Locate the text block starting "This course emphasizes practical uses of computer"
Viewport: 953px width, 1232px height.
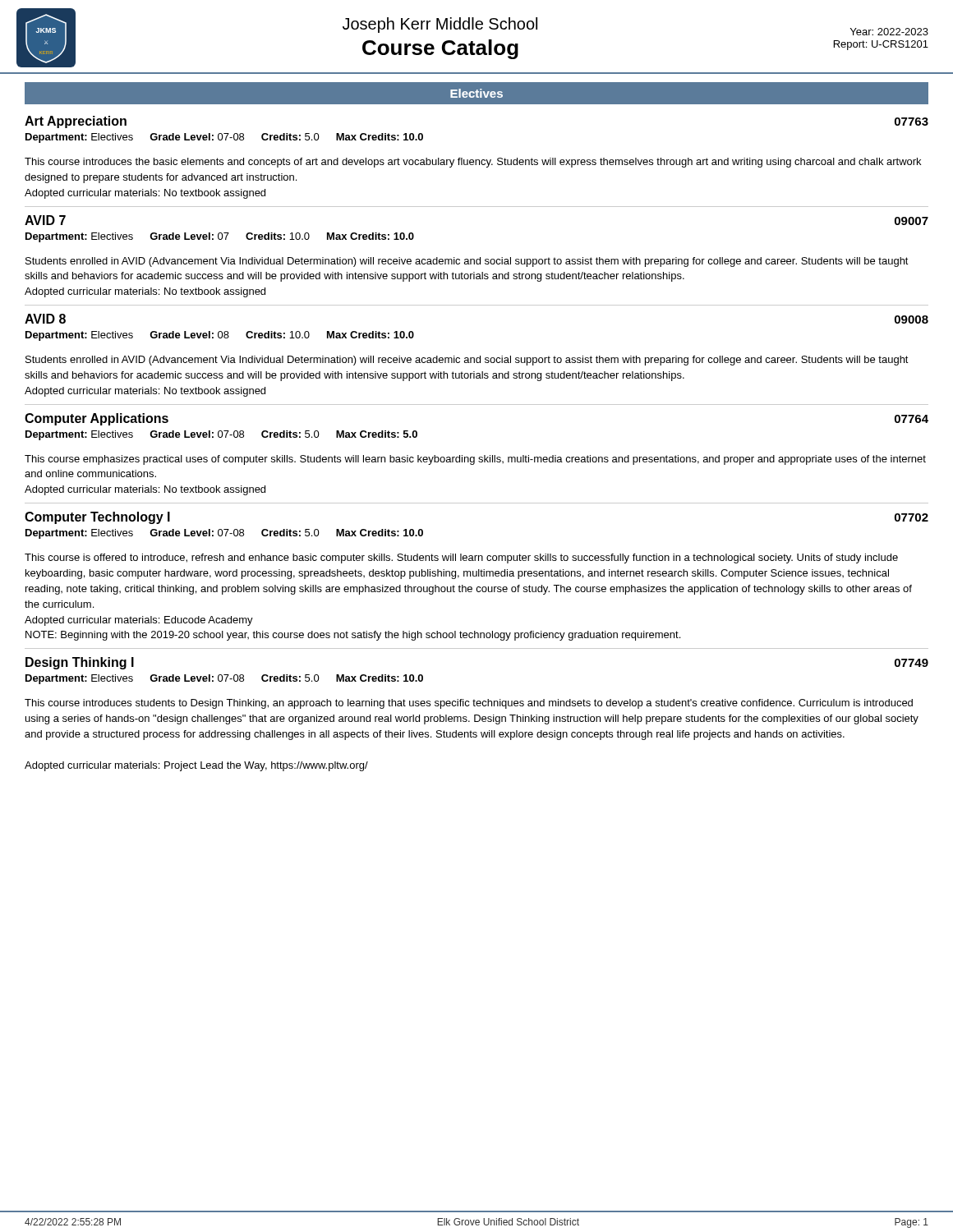click(475, 474)
